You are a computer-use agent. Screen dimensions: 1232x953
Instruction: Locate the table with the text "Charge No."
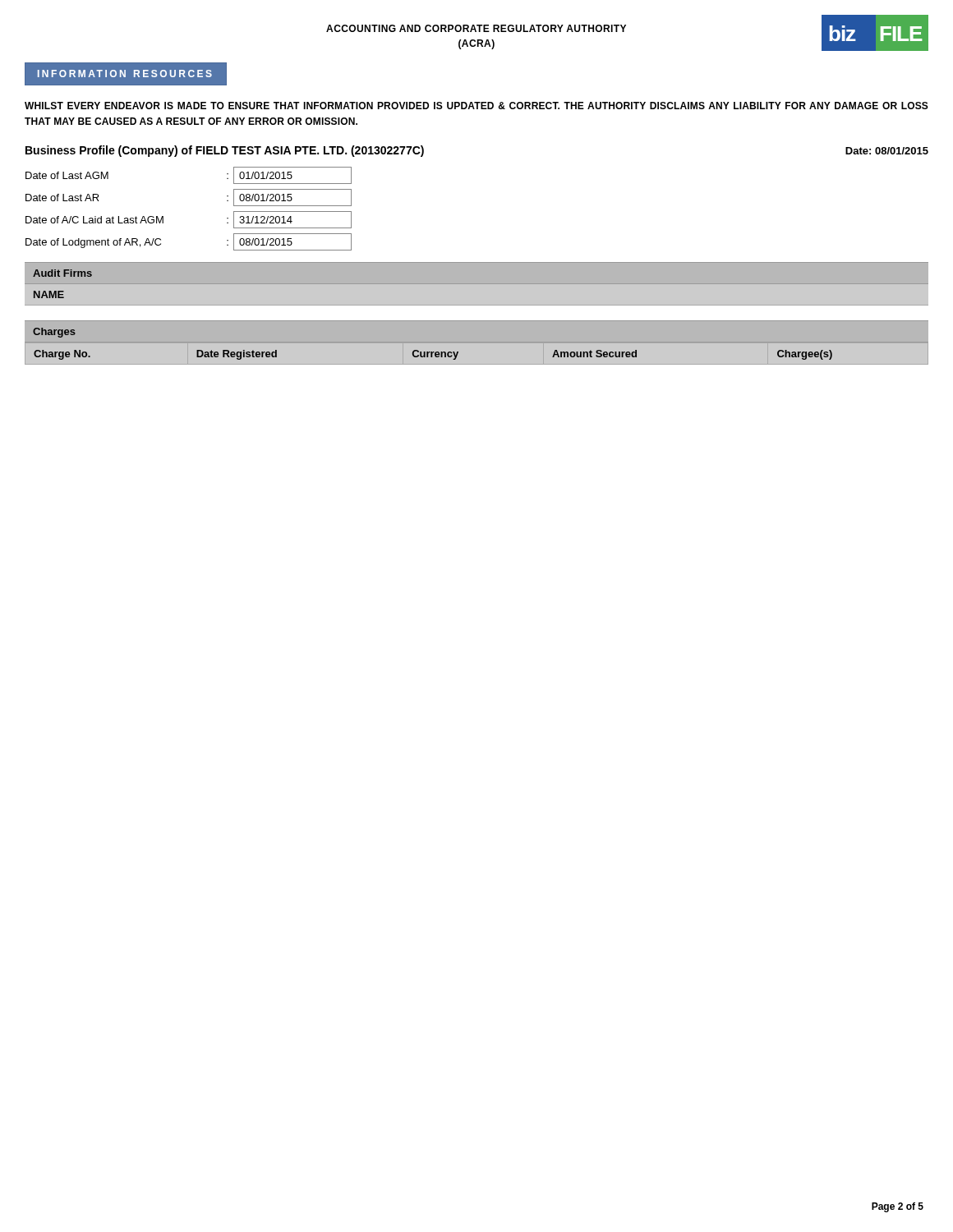(x=476, y=354)
